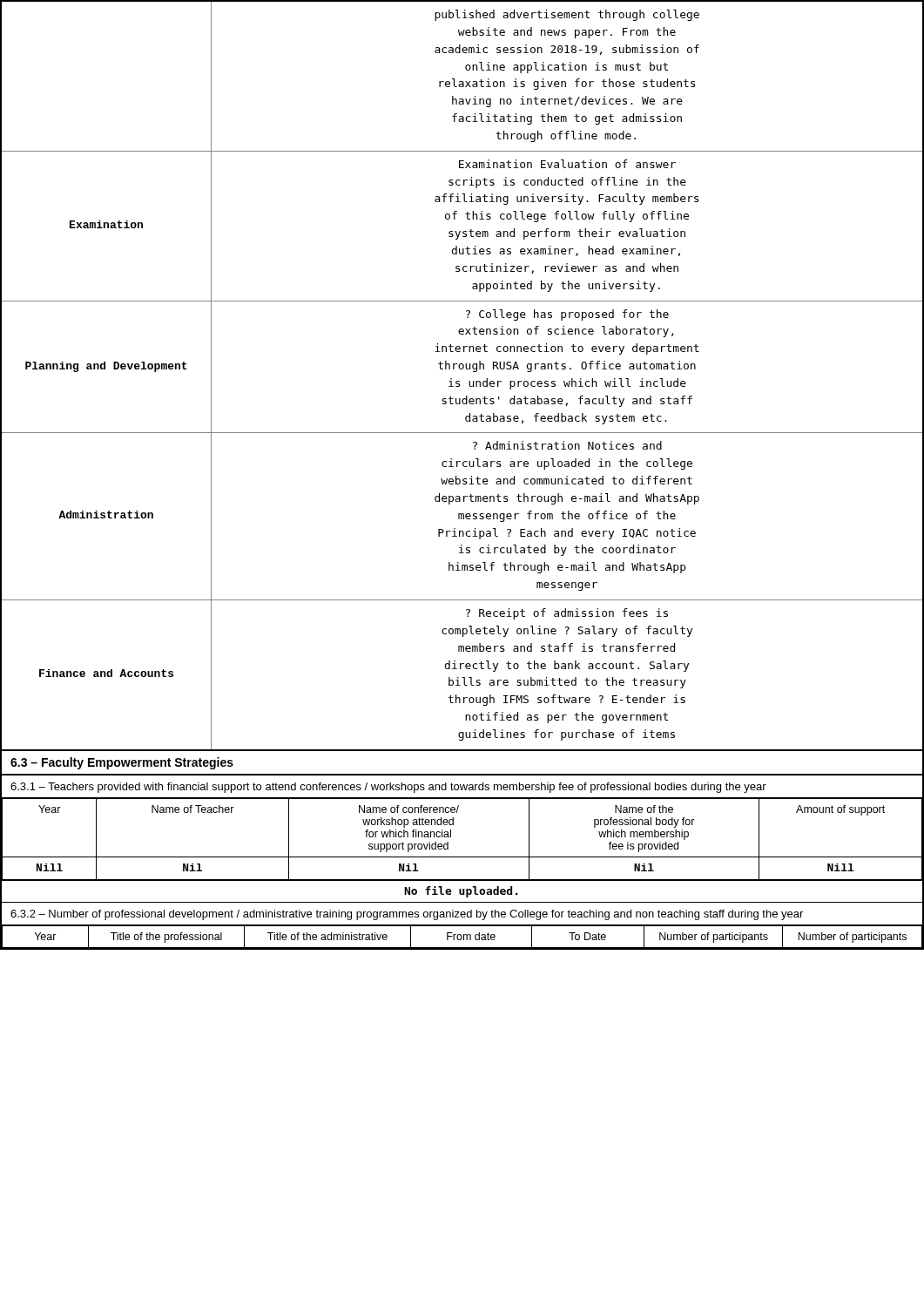Find the table that mentions "Title of the administrative"
Viewport: 924px width, 1307px height.
coord(462,937)
